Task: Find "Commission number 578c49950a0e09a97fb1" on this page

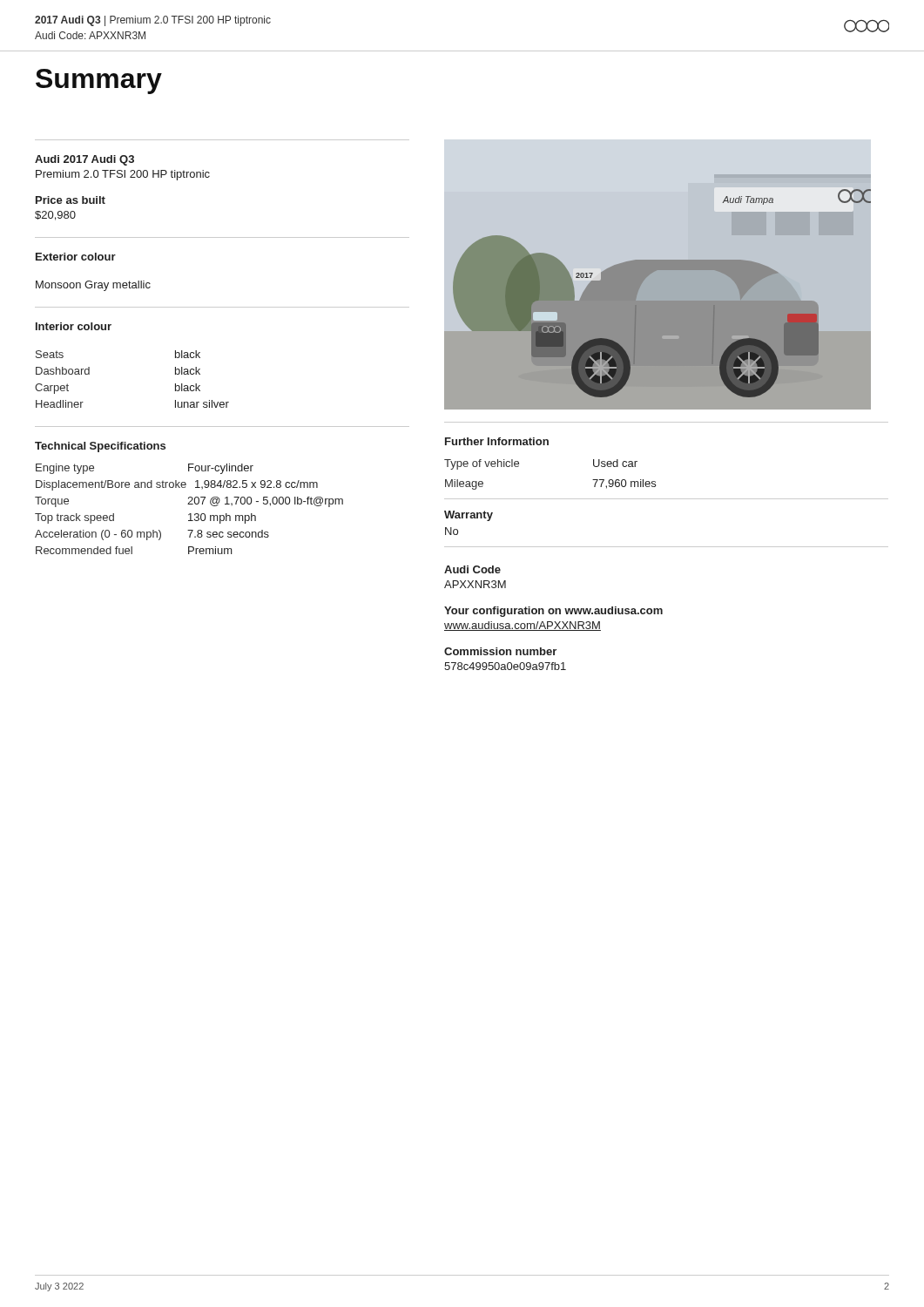Action: (500, 651)
